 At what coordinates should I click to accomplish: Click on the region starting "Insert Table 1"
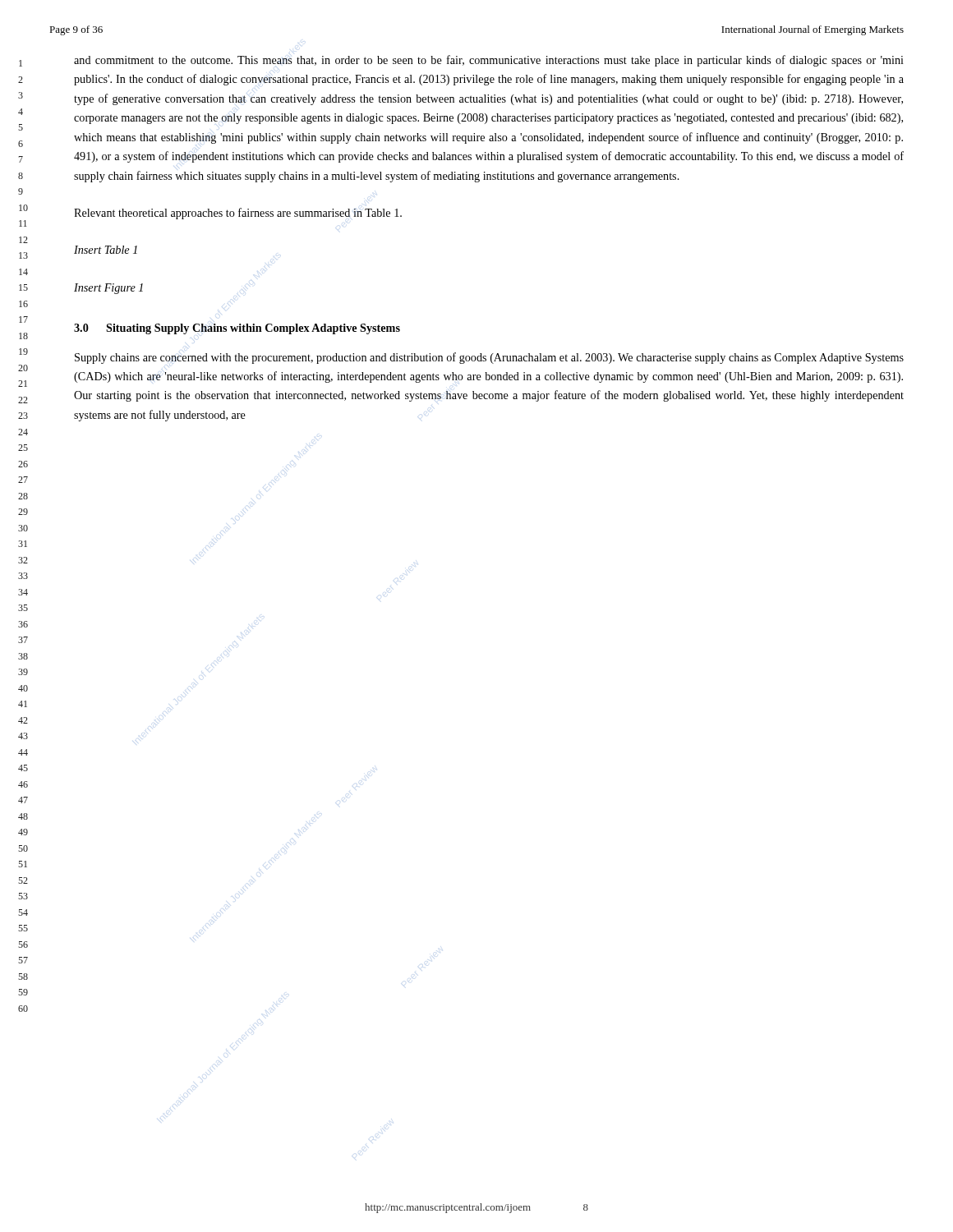[106, 250]
